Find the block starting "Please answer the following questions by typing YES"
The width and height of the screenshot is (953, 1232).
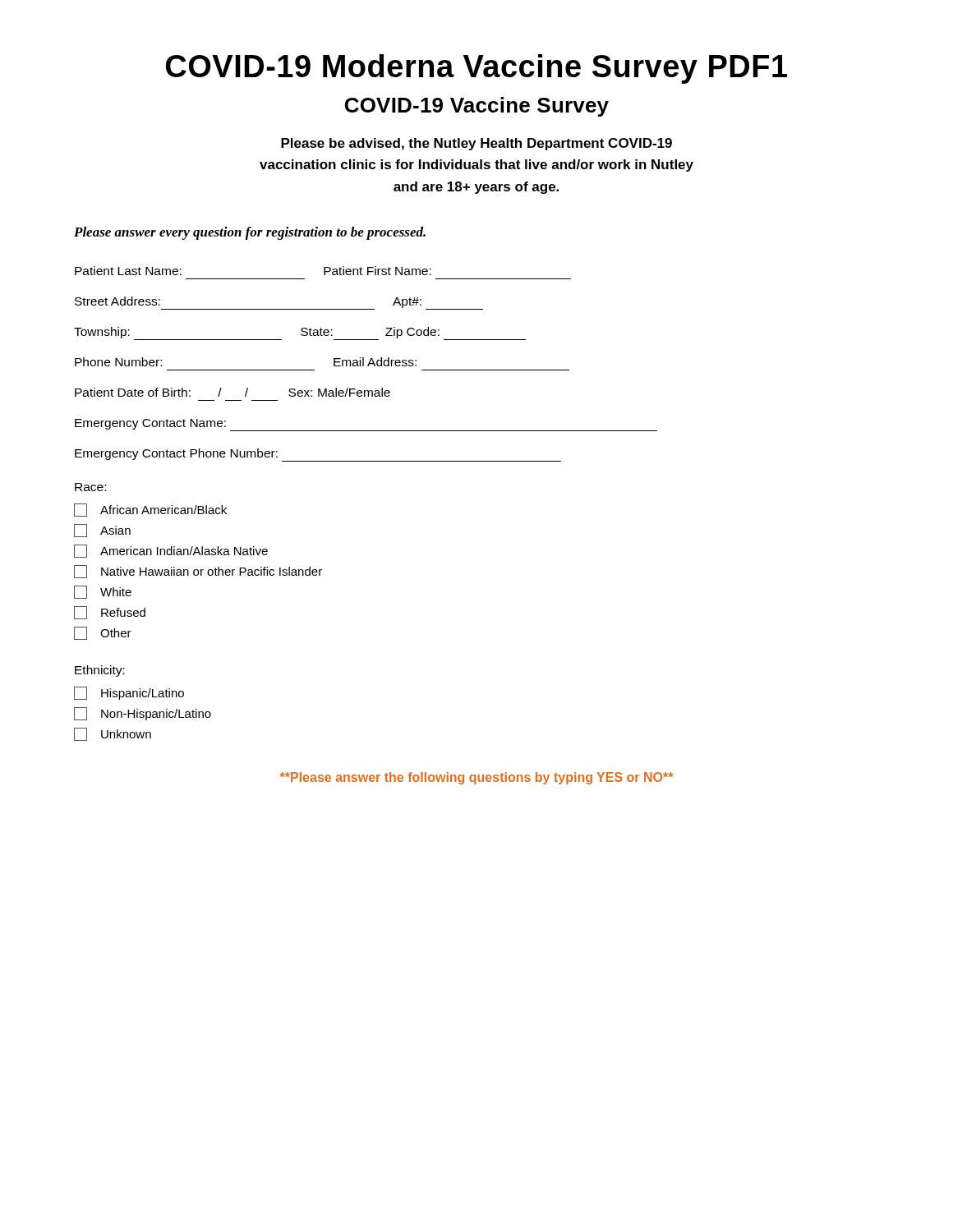(x=476, y=777)
